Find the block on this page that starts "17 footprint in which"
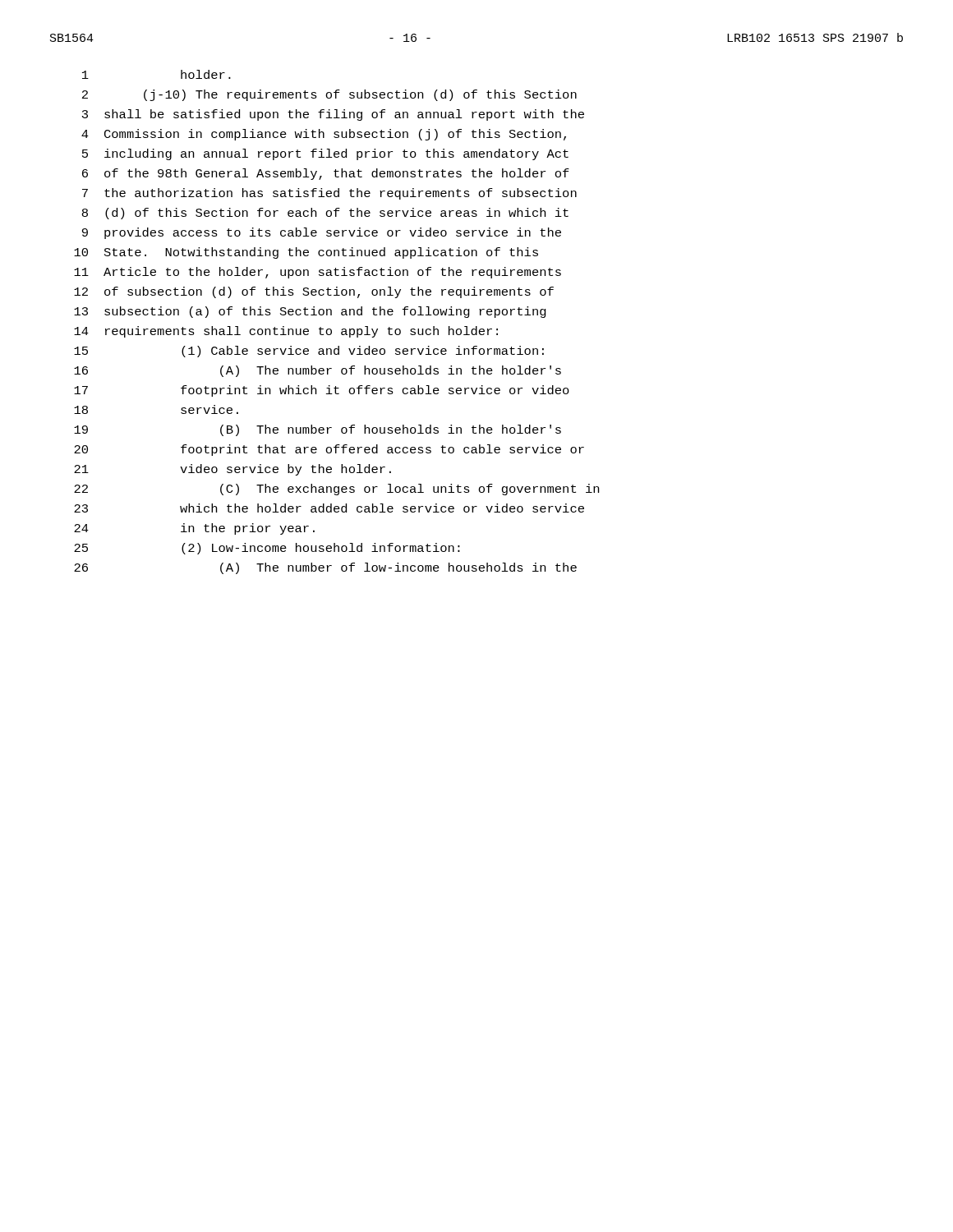This screenshot has height=1232, width=953. [x=476, y=391]
